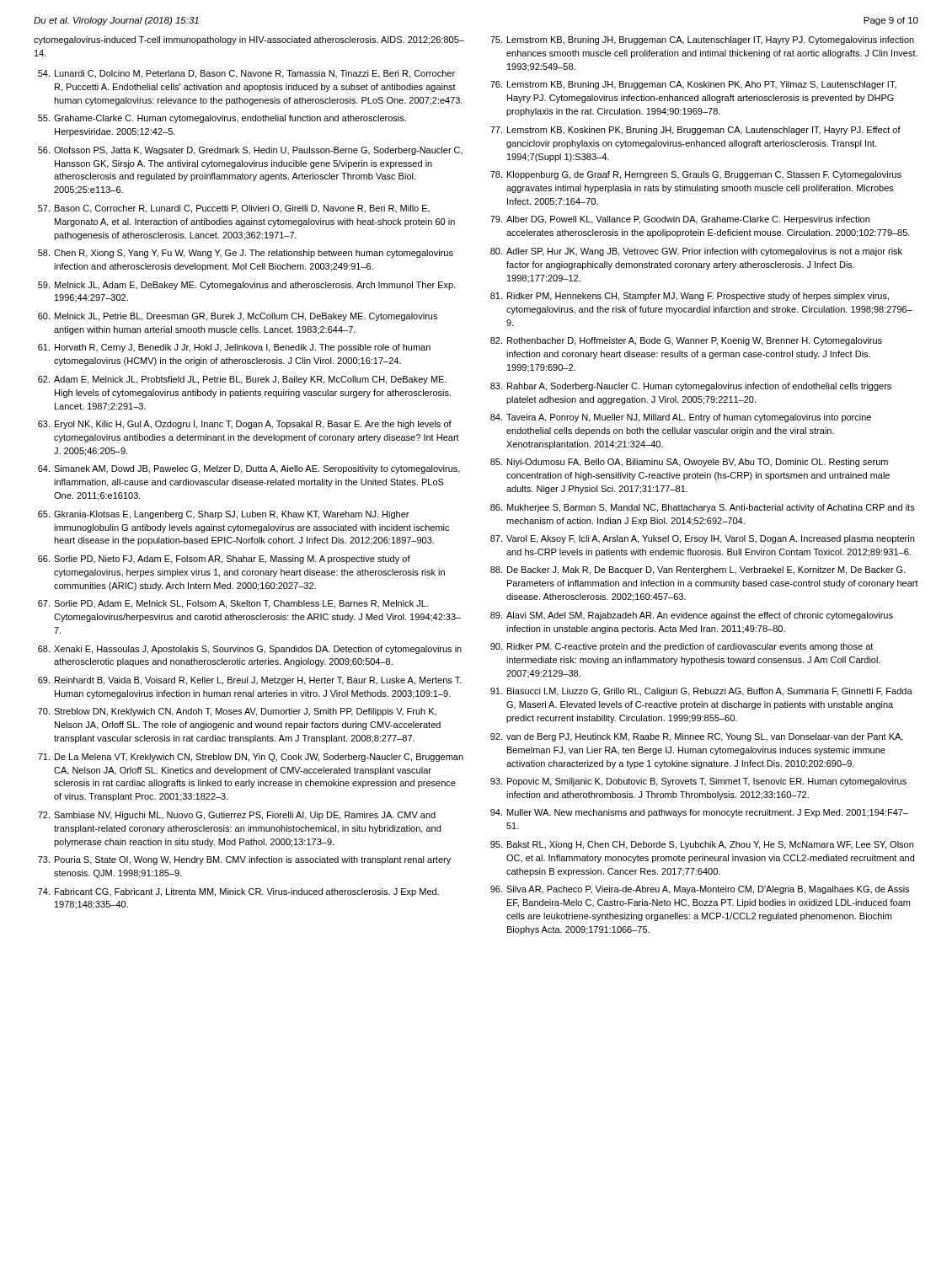Image resolution: width=952 pixels, height=1264 pixels.
Task: Point to the text starting "60. Melnick JL, Petrie BL, Dreesman"
Action: [250, 323]
